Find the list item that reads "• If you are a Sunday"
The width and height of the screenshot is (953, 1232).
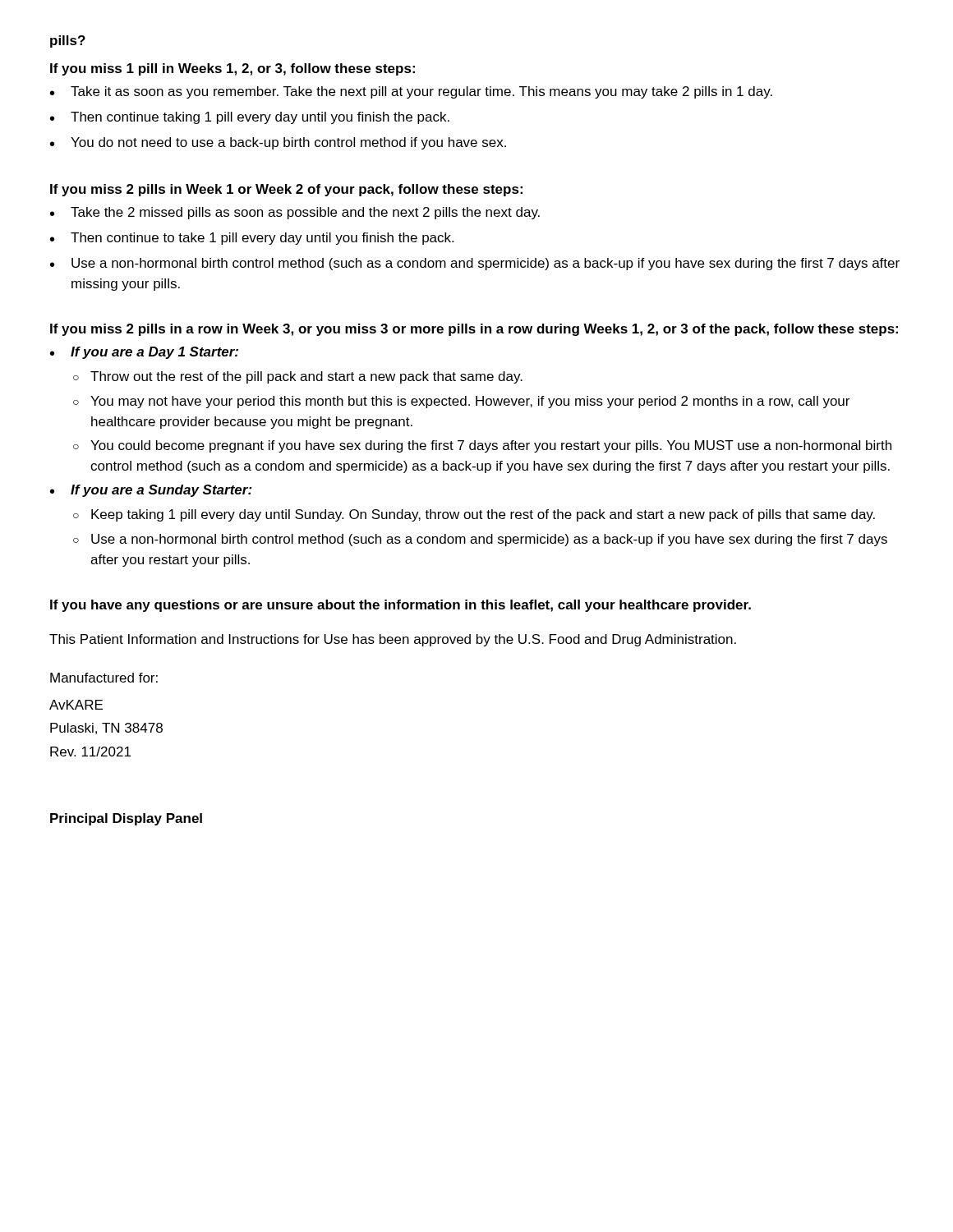click(x=151, y=491)
